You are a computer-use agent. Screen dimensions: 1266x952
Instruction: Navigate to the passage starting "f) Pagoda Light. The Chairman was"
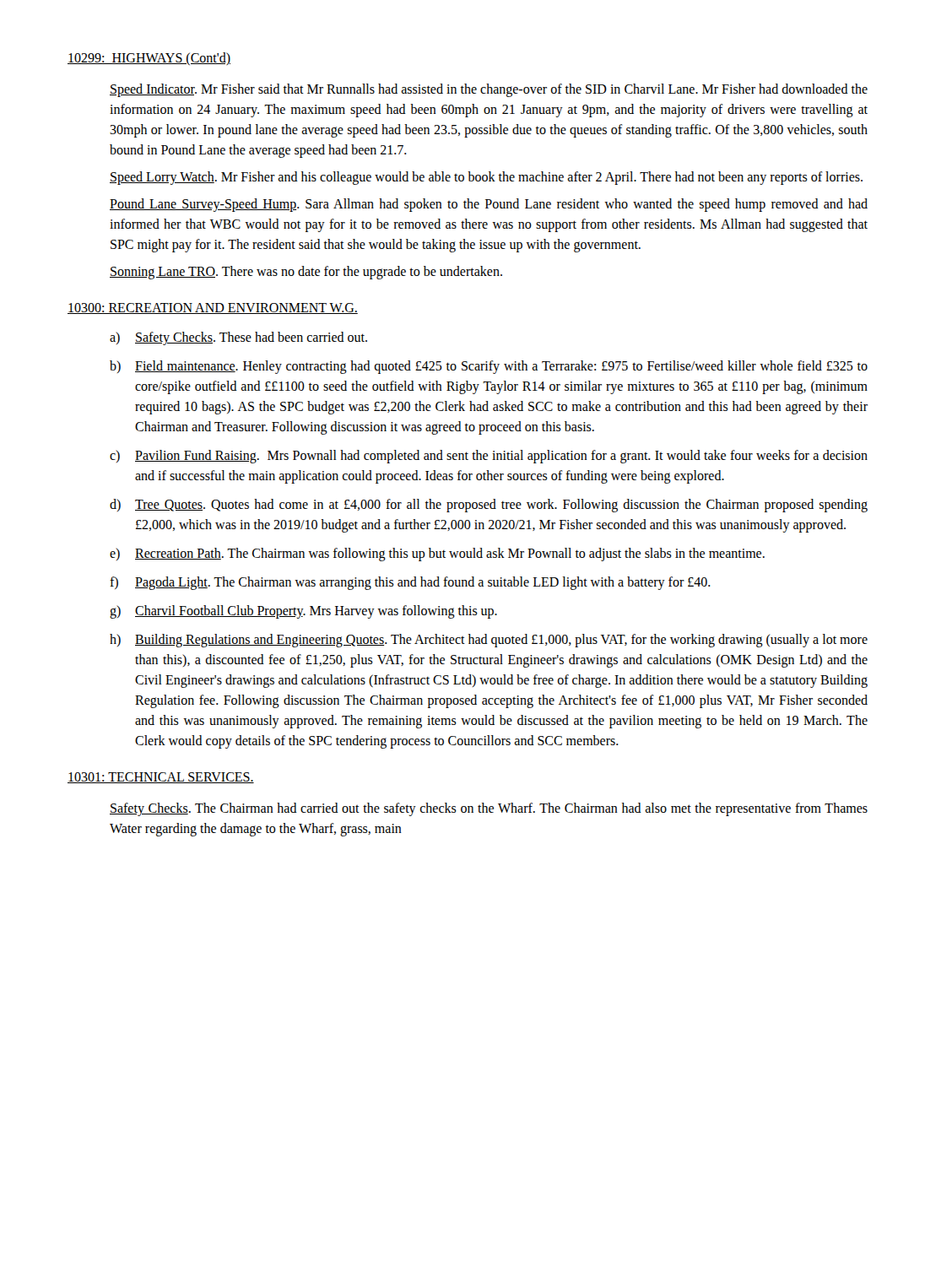489,582
